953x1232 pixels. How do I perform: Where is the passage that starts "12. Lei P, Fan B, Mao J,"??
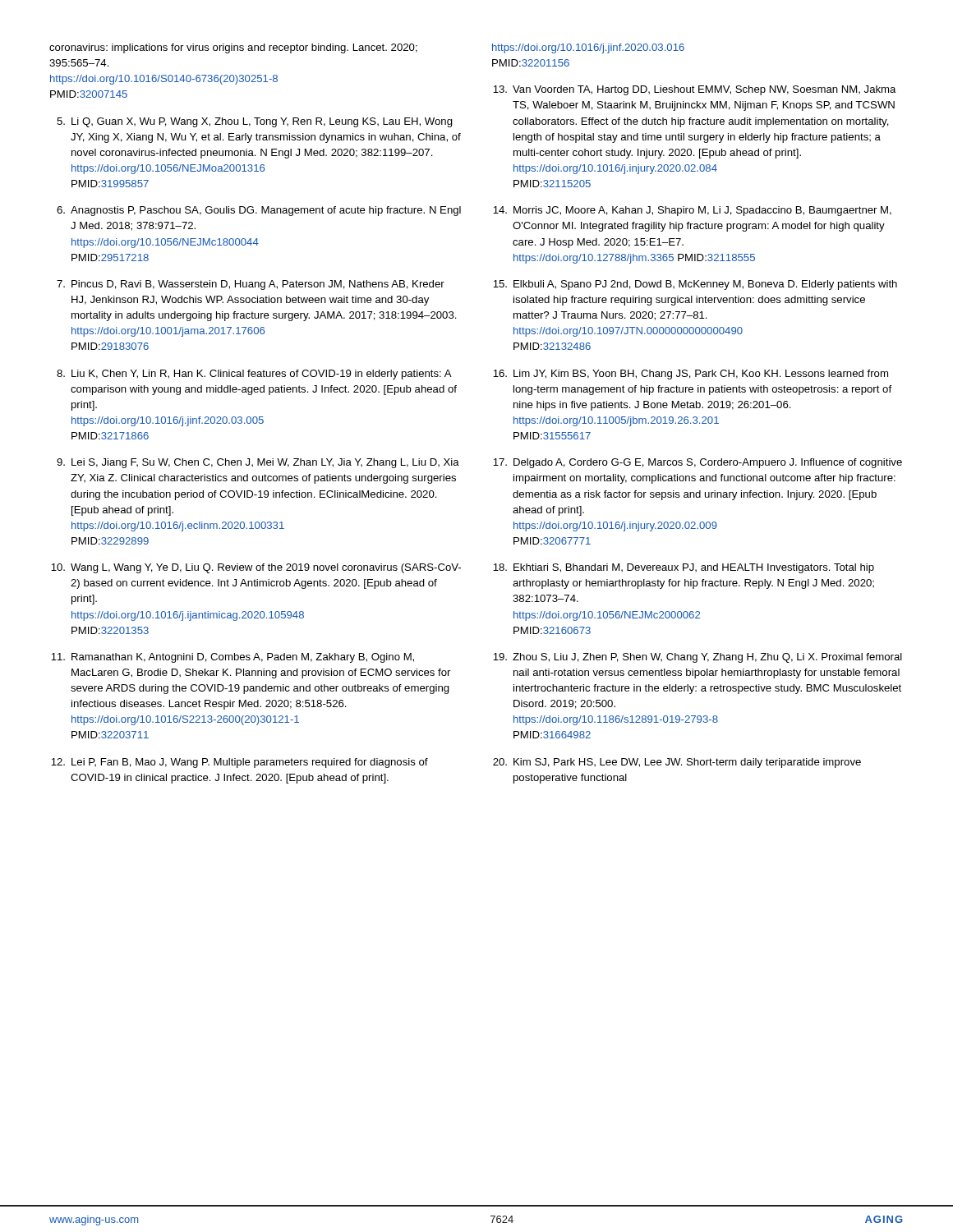[255, 769]
